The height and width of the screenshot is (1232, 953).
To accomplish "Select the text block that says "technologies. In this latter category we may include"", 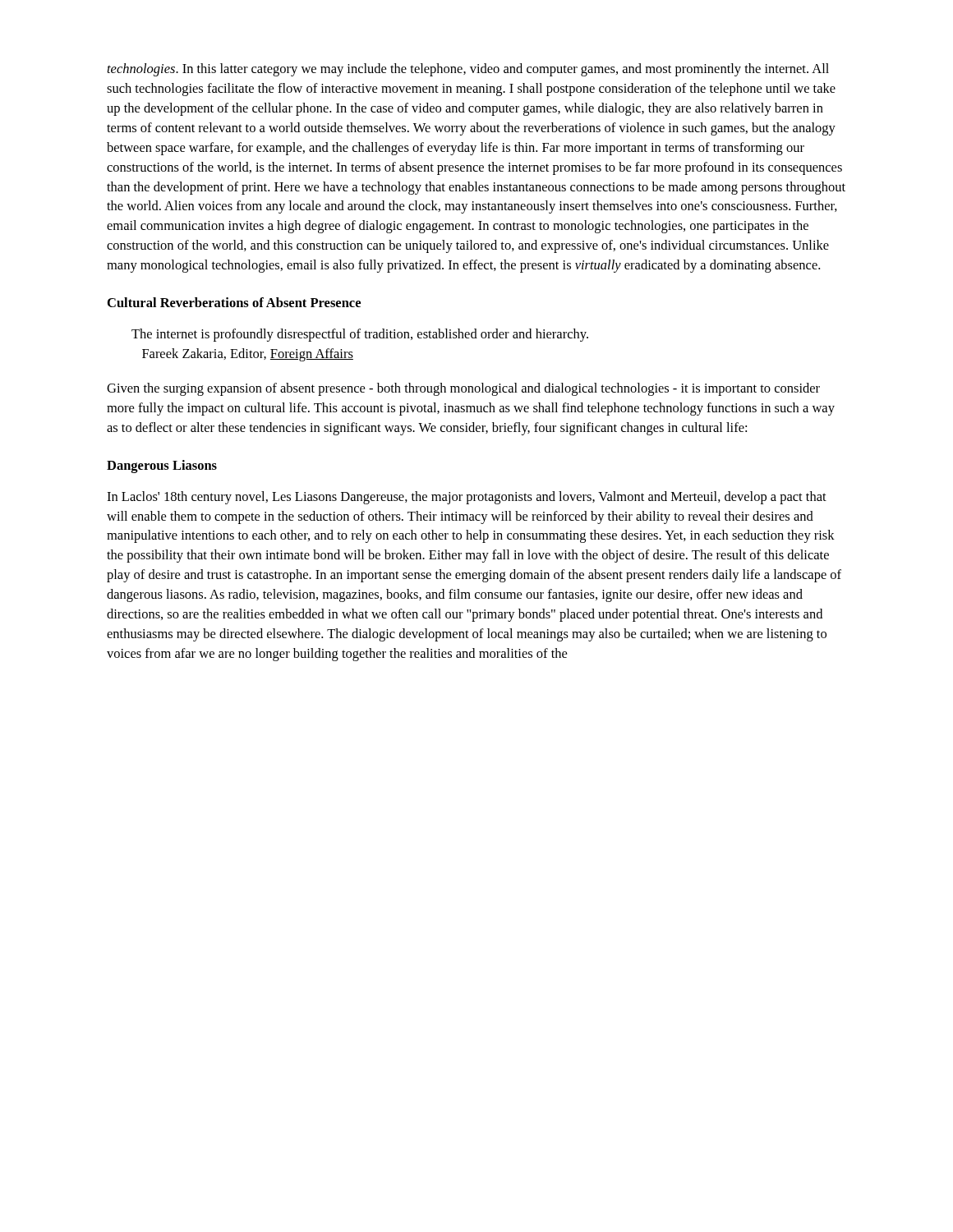I will (x=476, y=167).
